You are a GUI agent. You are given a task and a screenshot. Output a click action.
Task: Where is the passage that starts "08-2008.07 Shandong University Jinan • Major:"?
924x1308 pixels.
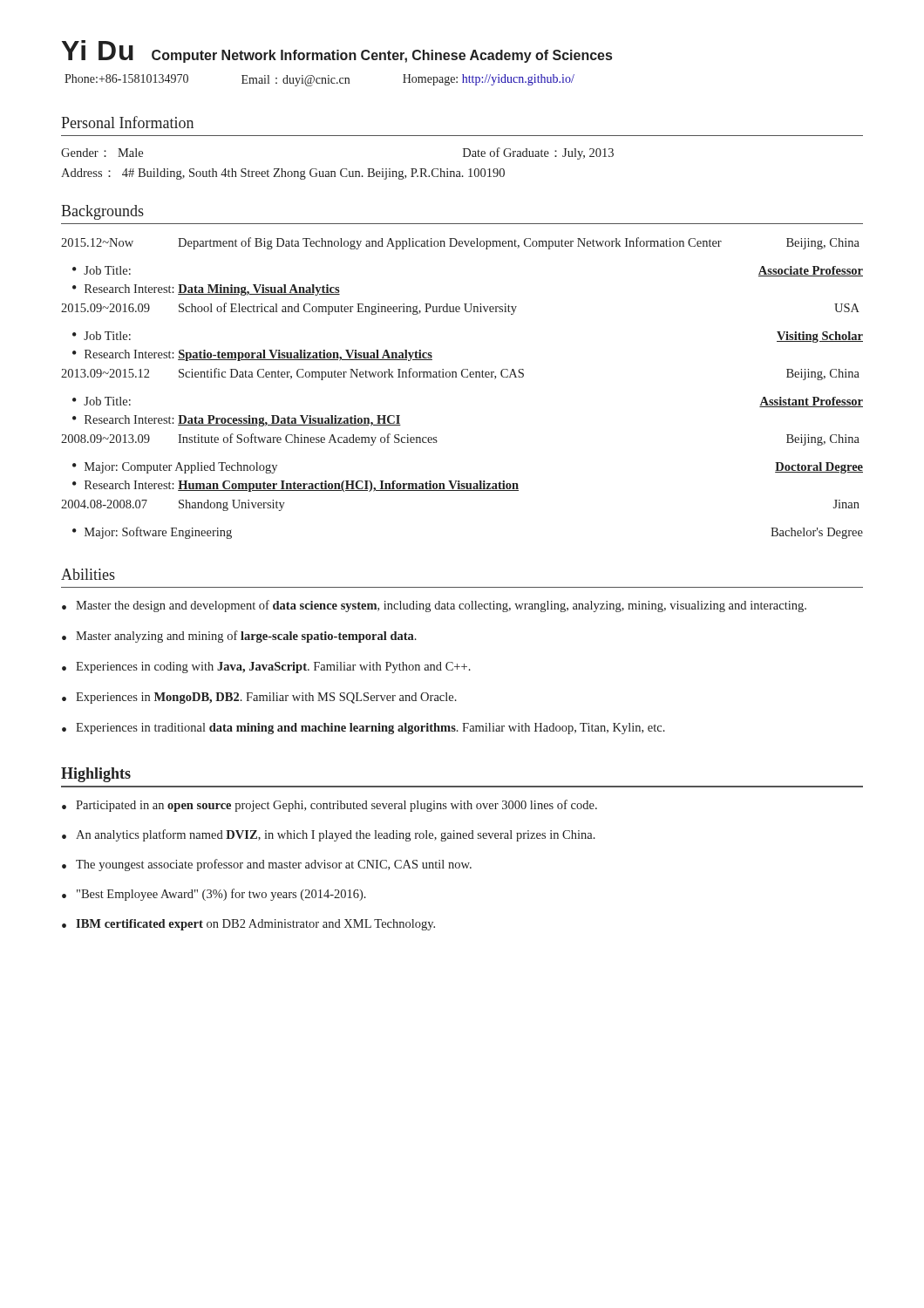[109, 506]
